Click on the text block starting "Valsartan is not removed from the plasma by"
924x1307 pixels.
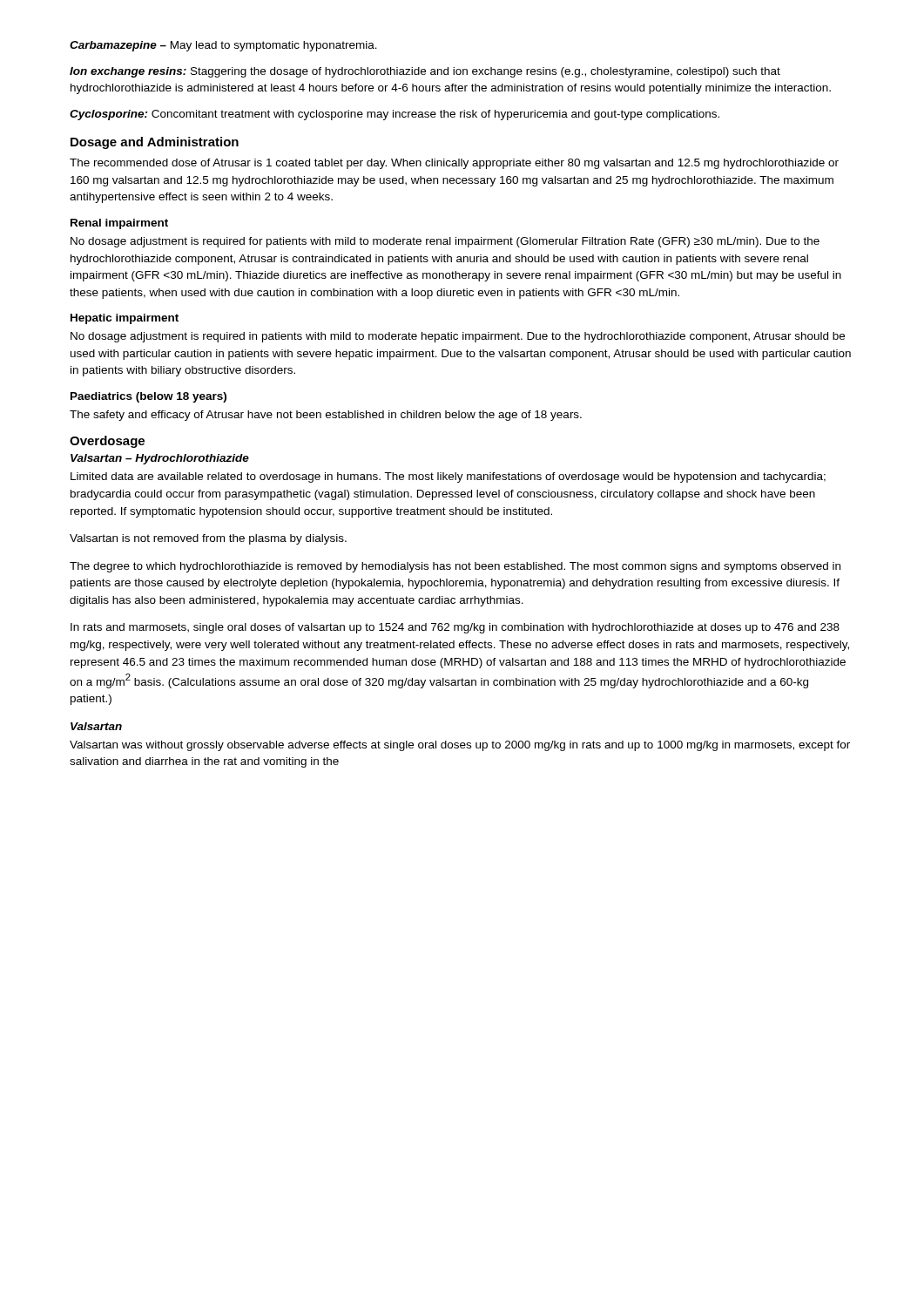pos(208,539)
